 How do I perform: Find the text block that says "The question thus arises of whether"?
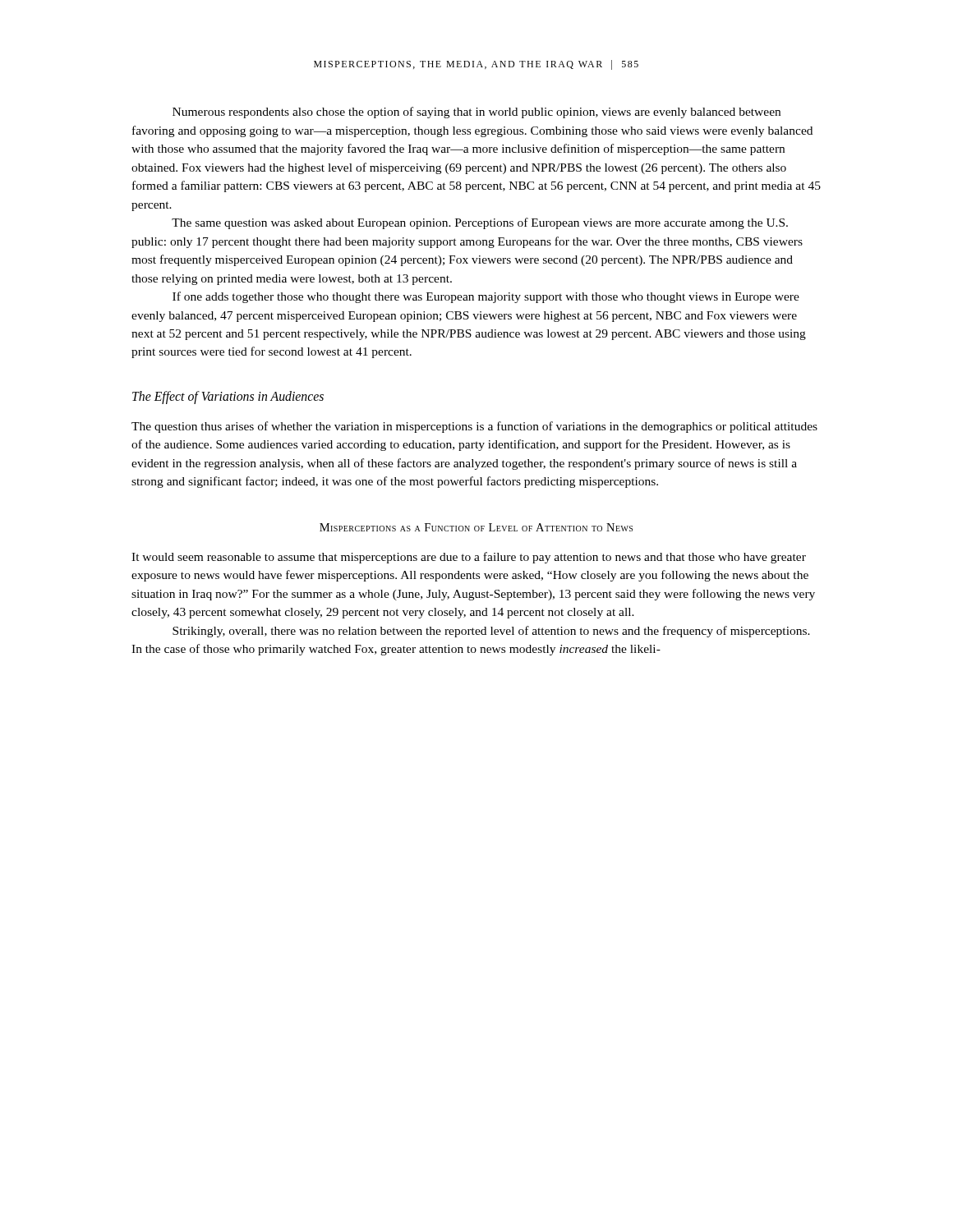(476, 454)
